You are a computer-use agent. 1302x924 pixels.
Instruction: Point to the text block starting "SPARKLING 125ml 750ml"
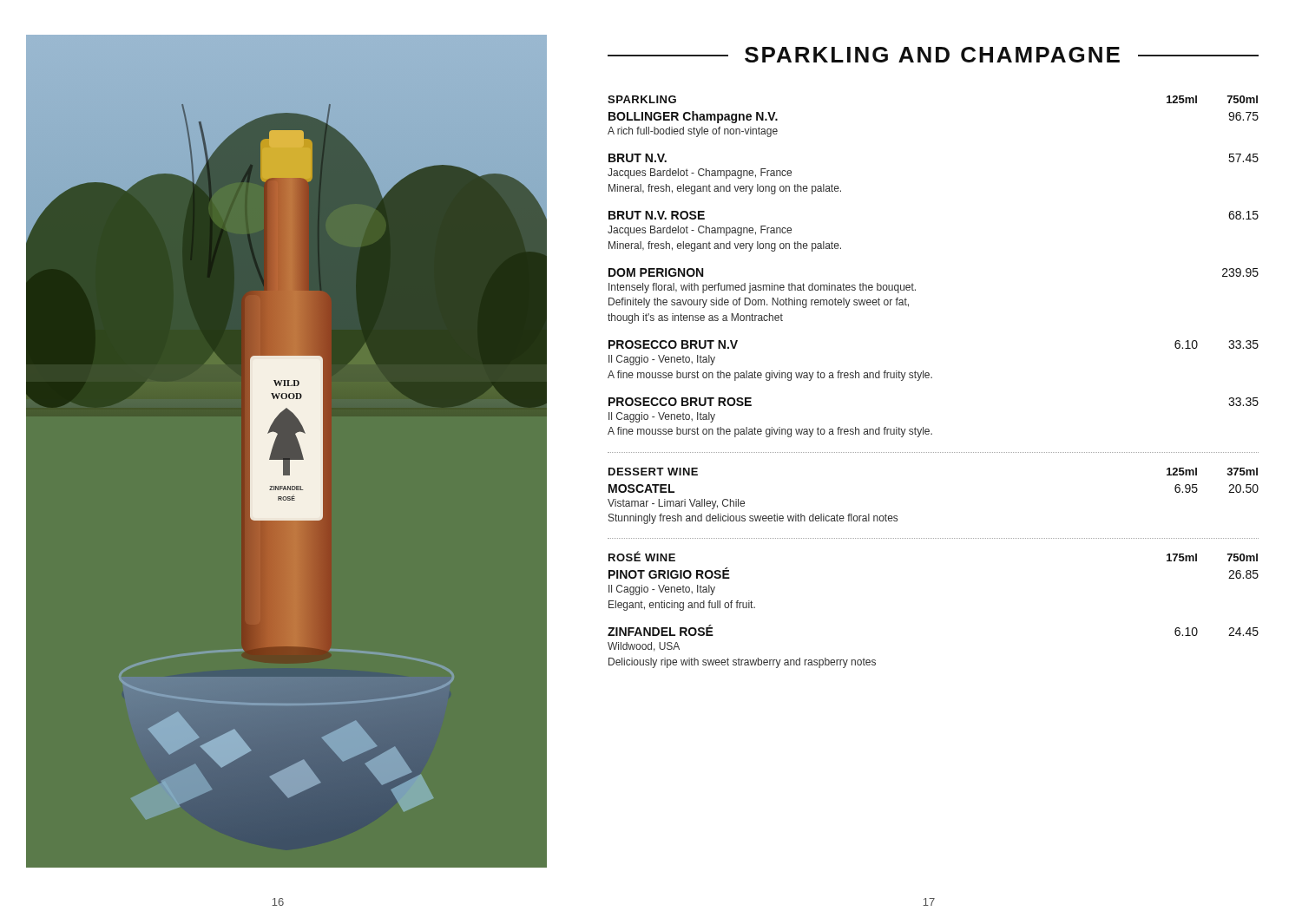click(x=644, y=99)
